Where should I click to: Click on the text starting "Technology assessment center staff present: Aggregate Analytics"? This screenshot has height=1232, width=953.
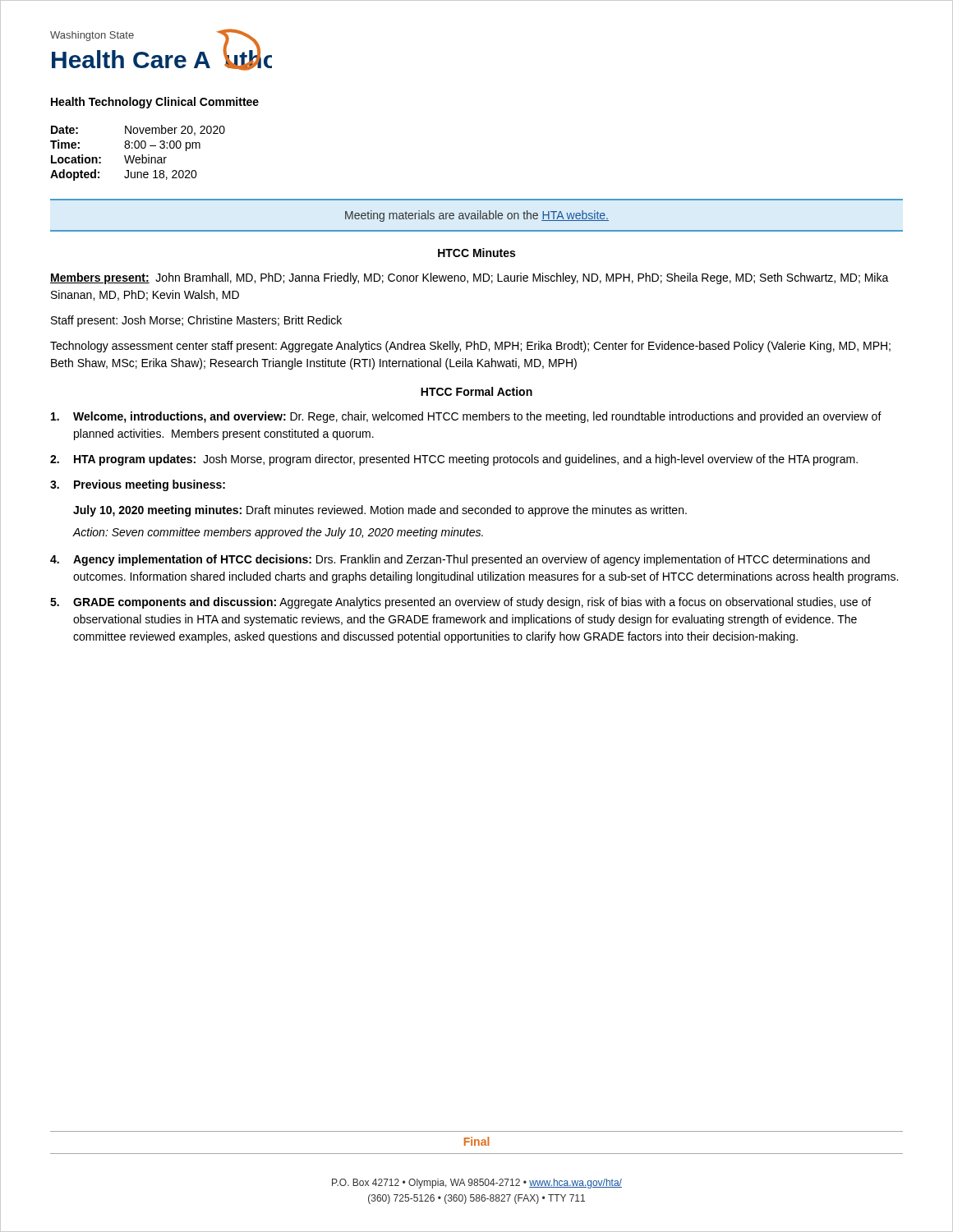tap(471, 354)
